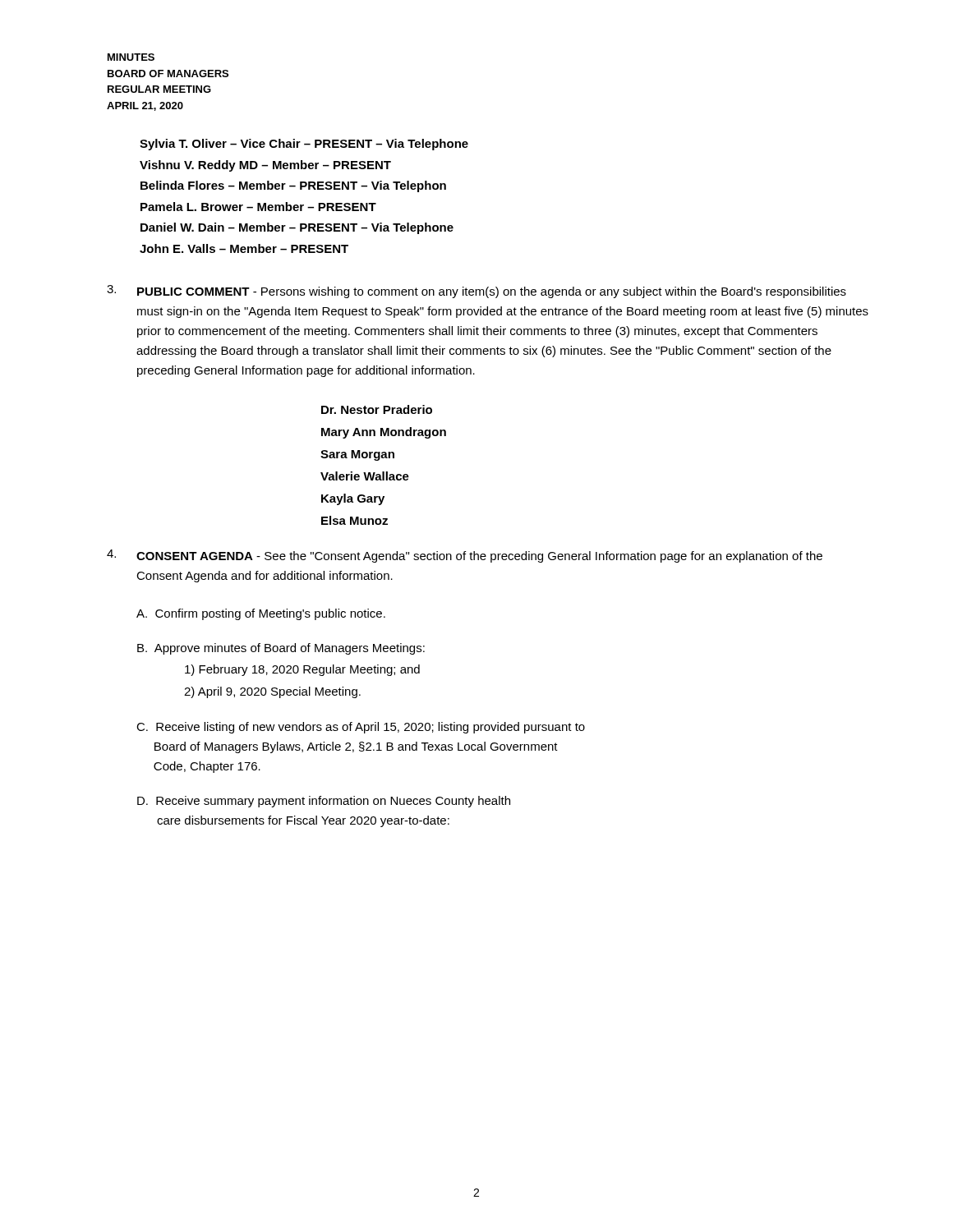Find the block on this page that starts "Dr. Nestor Praderio"
This screenshot has height=1232, width=953.
coord(377,409)
